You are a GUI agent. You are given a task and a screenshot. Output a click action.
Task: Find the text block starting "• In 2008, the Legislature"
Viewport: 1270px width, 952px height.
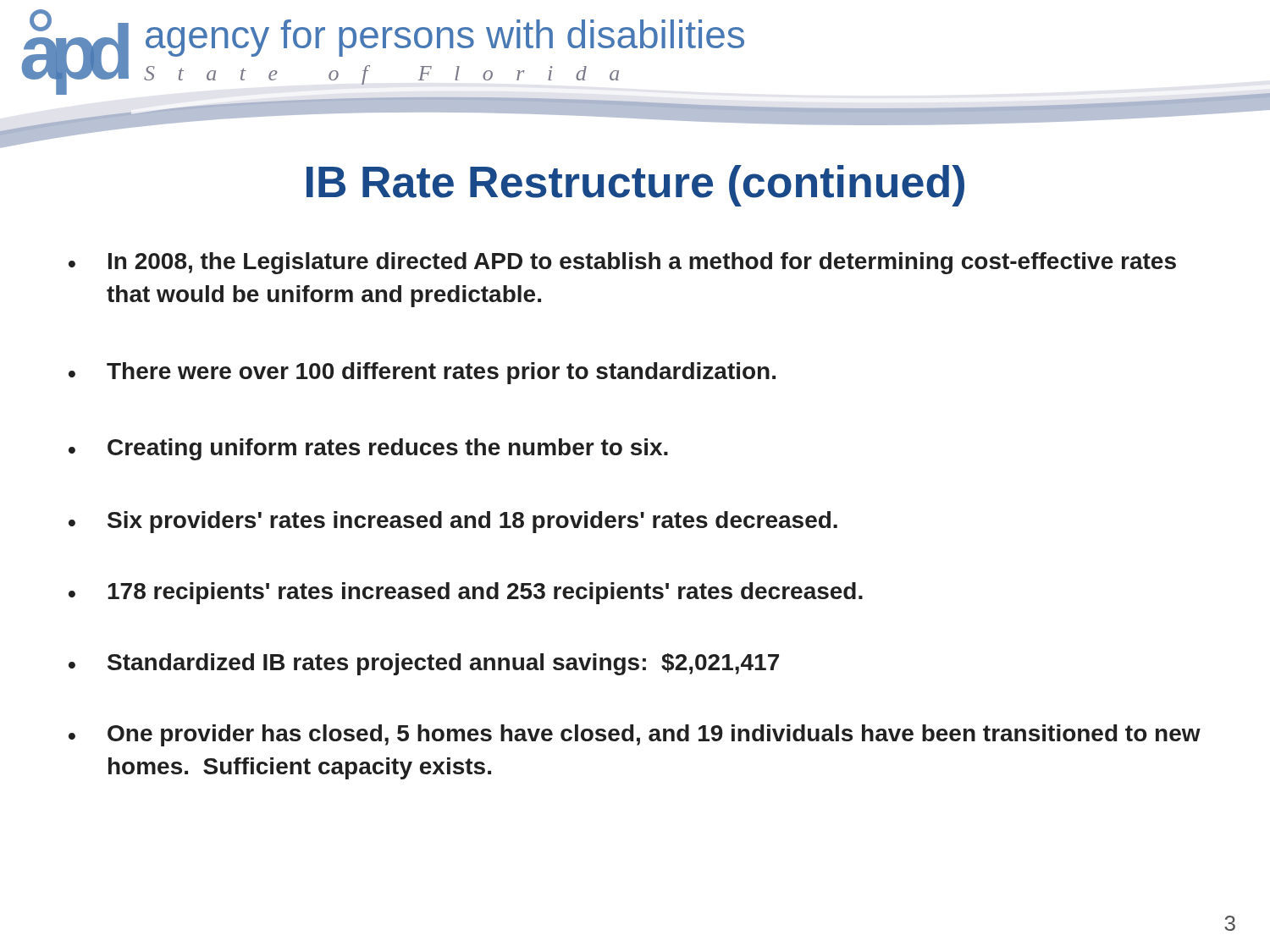click(x=643, y=278)
